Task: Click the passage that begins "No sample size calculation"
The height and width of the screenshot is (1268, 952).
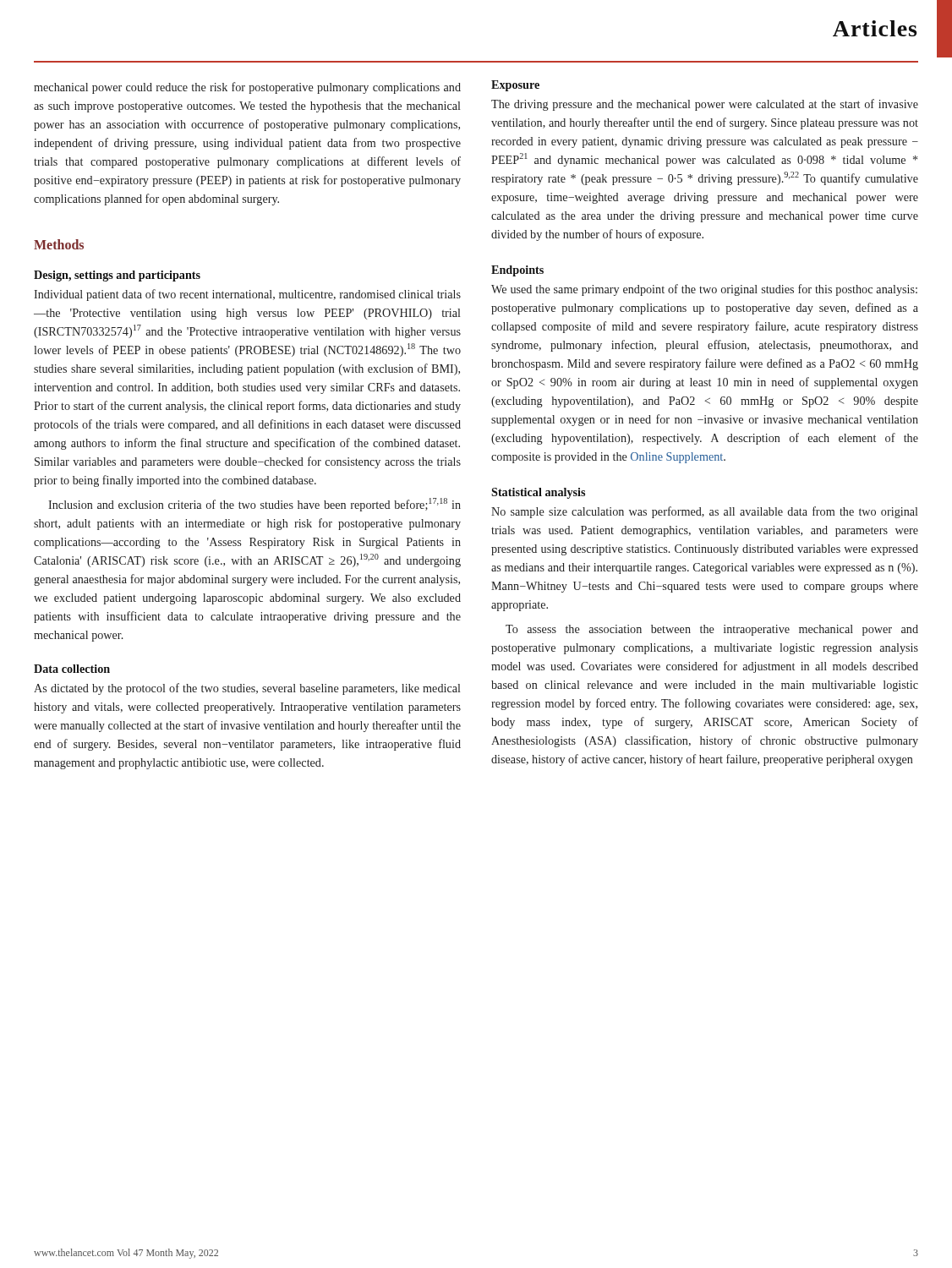Action: [705, 635]
